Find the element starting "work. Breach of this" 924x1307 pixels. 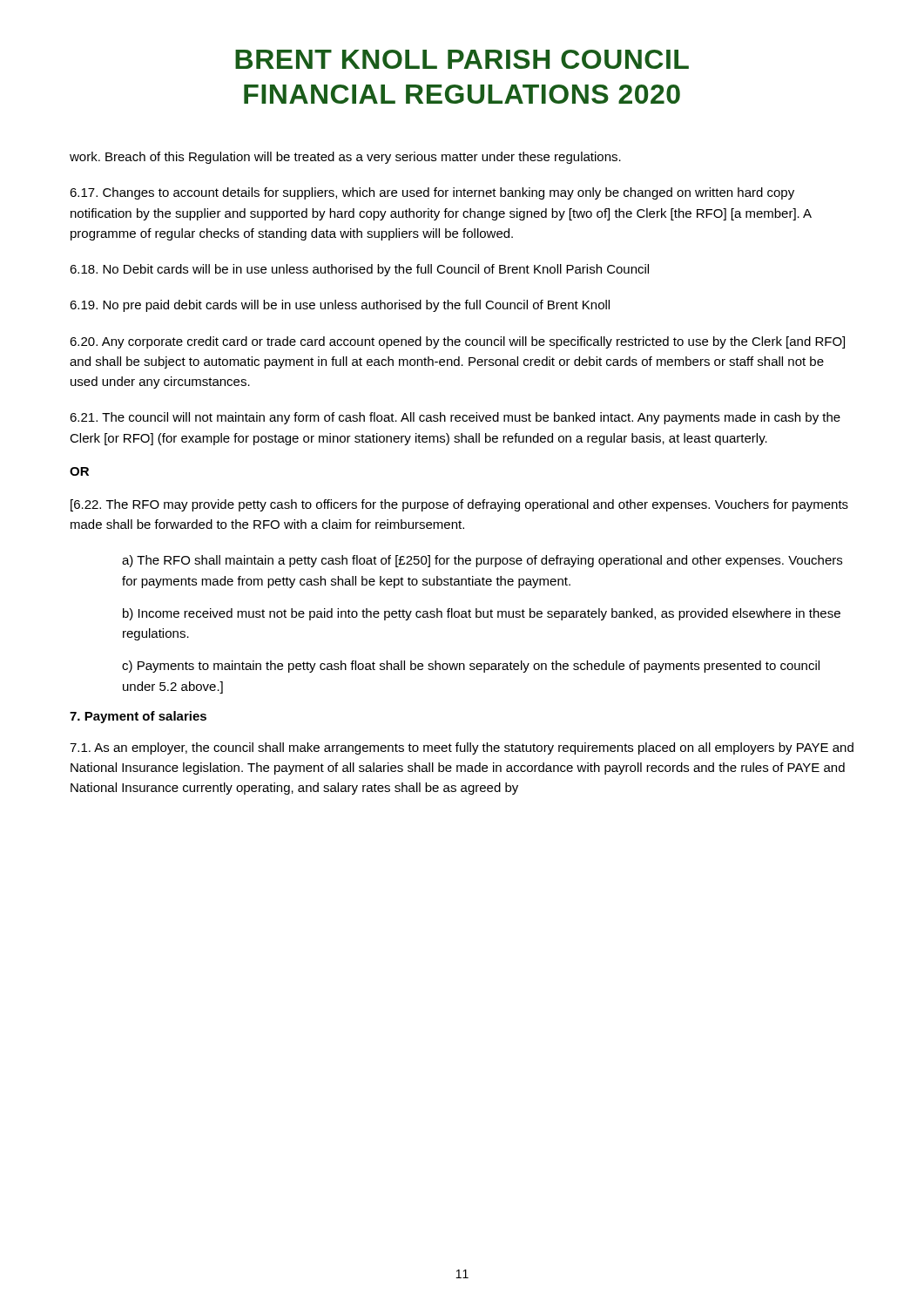coord(346,156)
